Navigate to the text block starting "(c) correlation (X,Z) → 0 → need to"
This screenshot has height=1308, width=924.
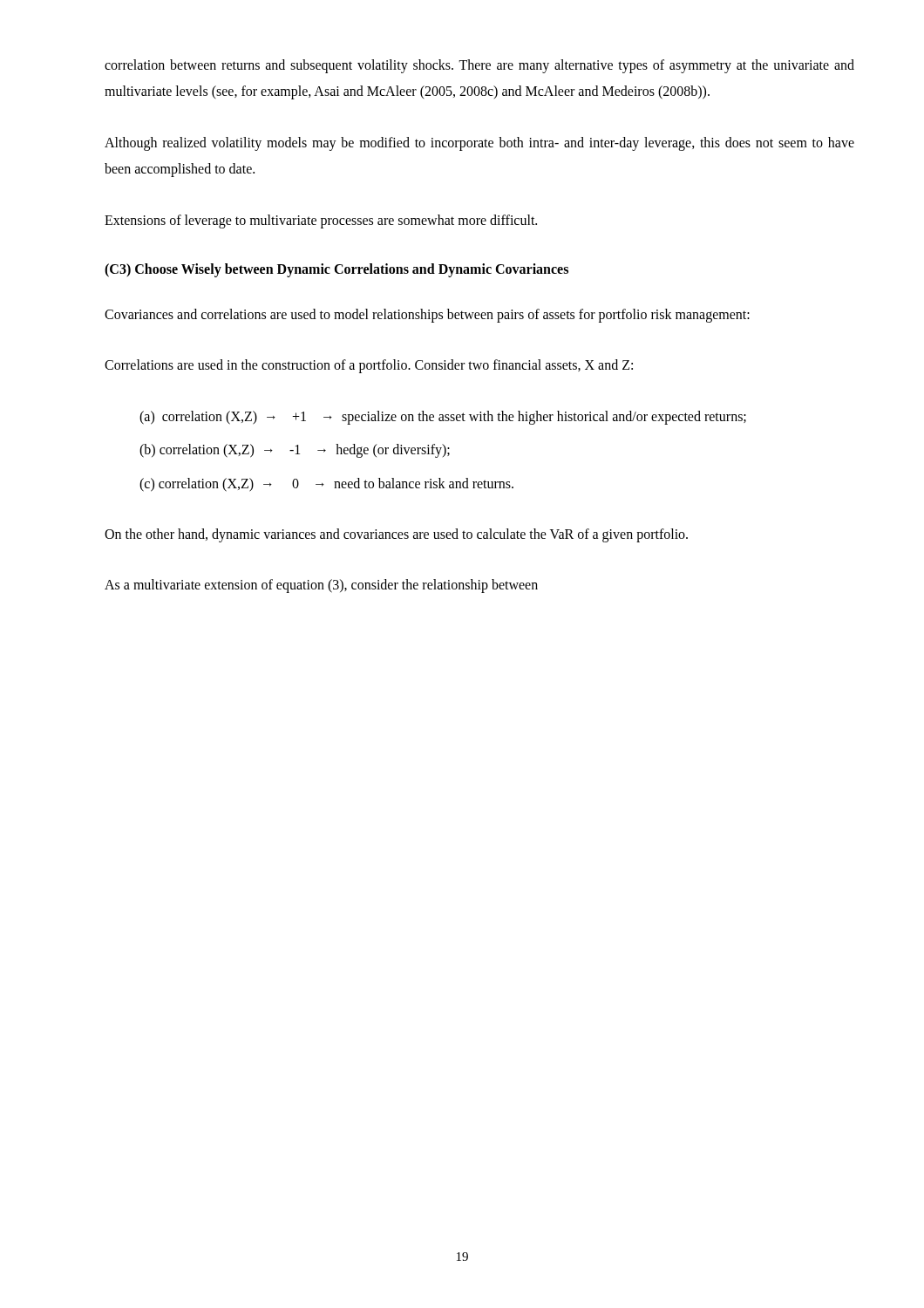497,484
